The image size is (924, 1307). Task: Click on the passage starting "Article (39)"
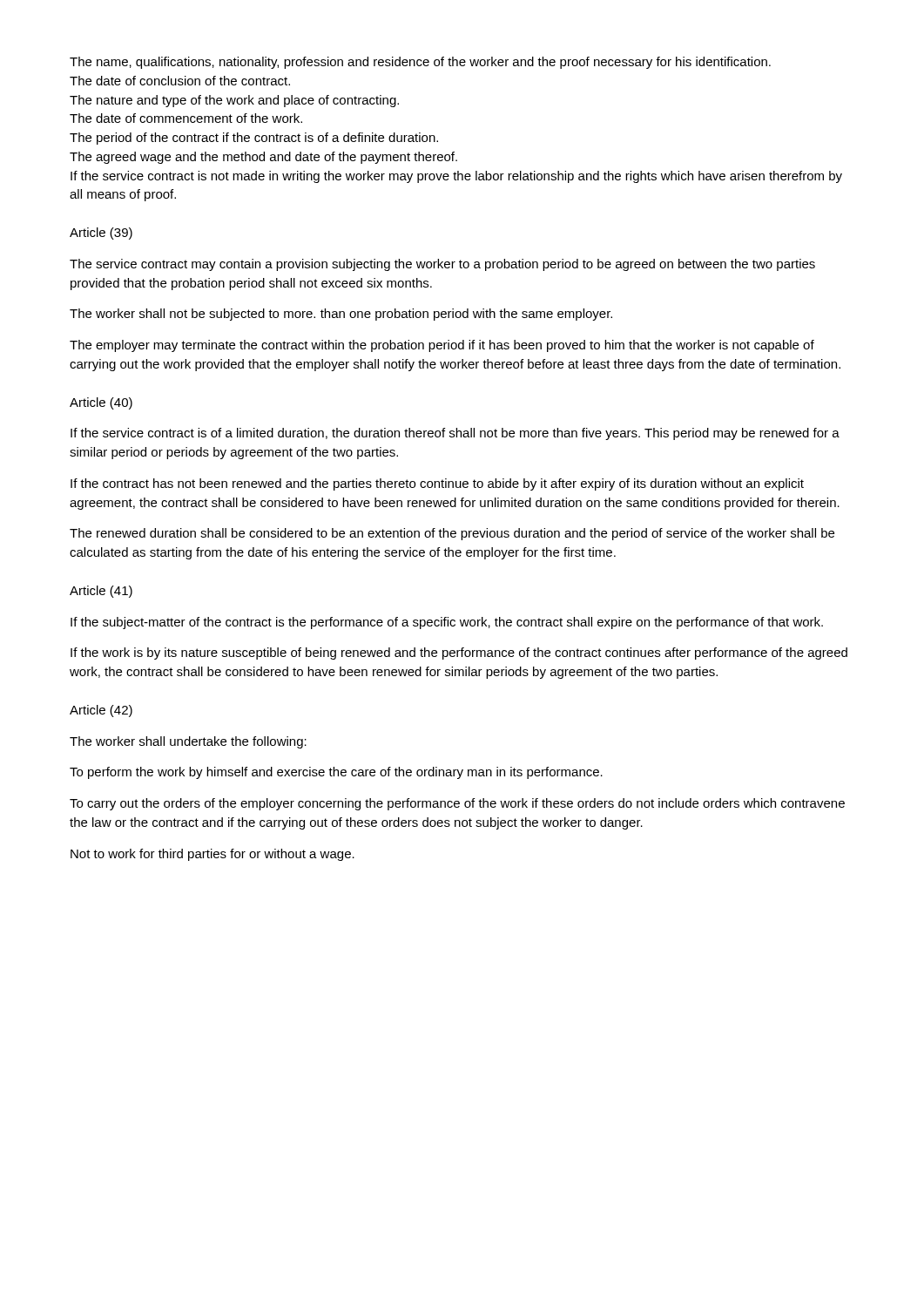coord(101,232)
